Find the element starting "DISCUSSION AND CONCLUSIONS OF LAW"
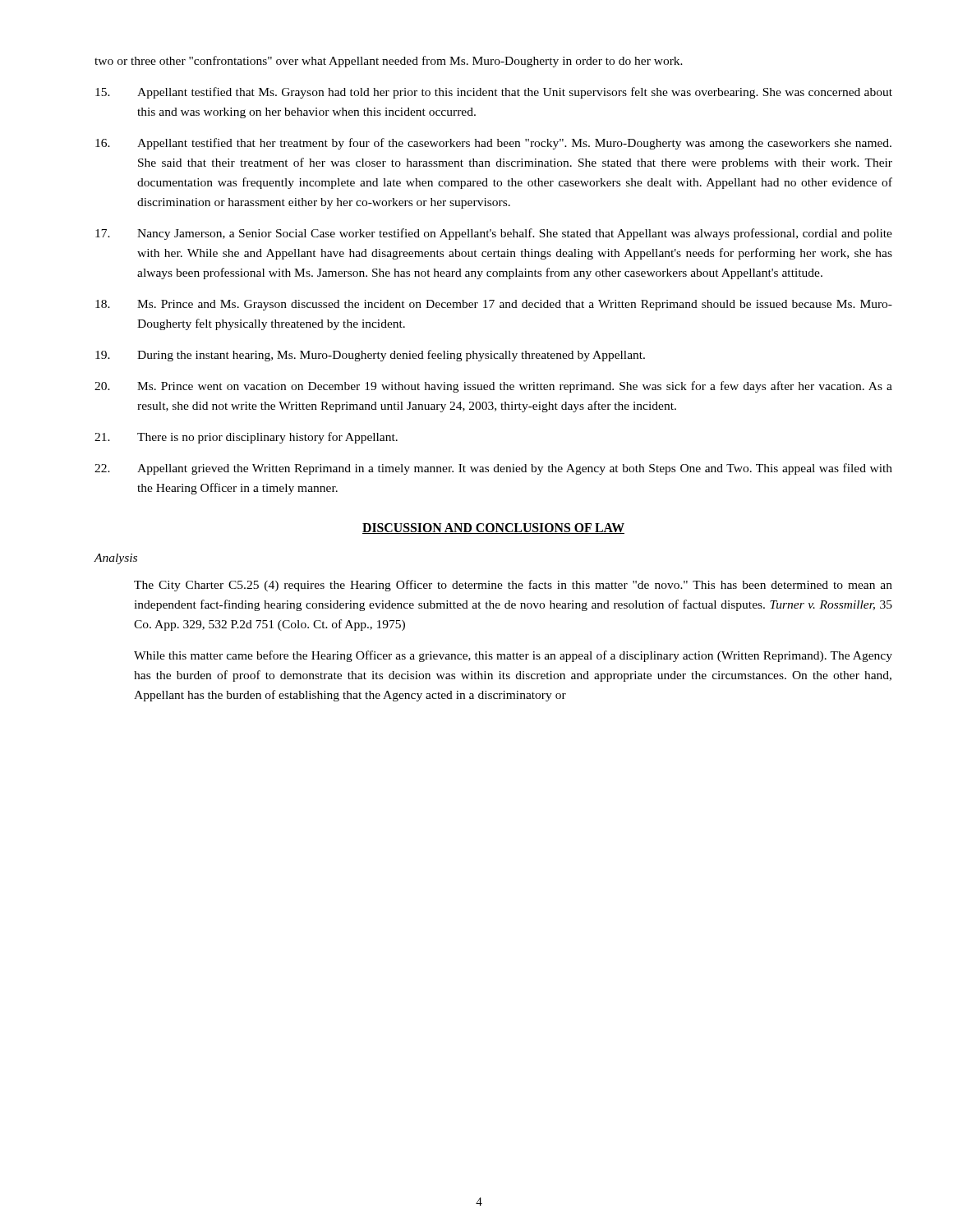This screenshot has width=958, height=1232. tap(493, 528)
